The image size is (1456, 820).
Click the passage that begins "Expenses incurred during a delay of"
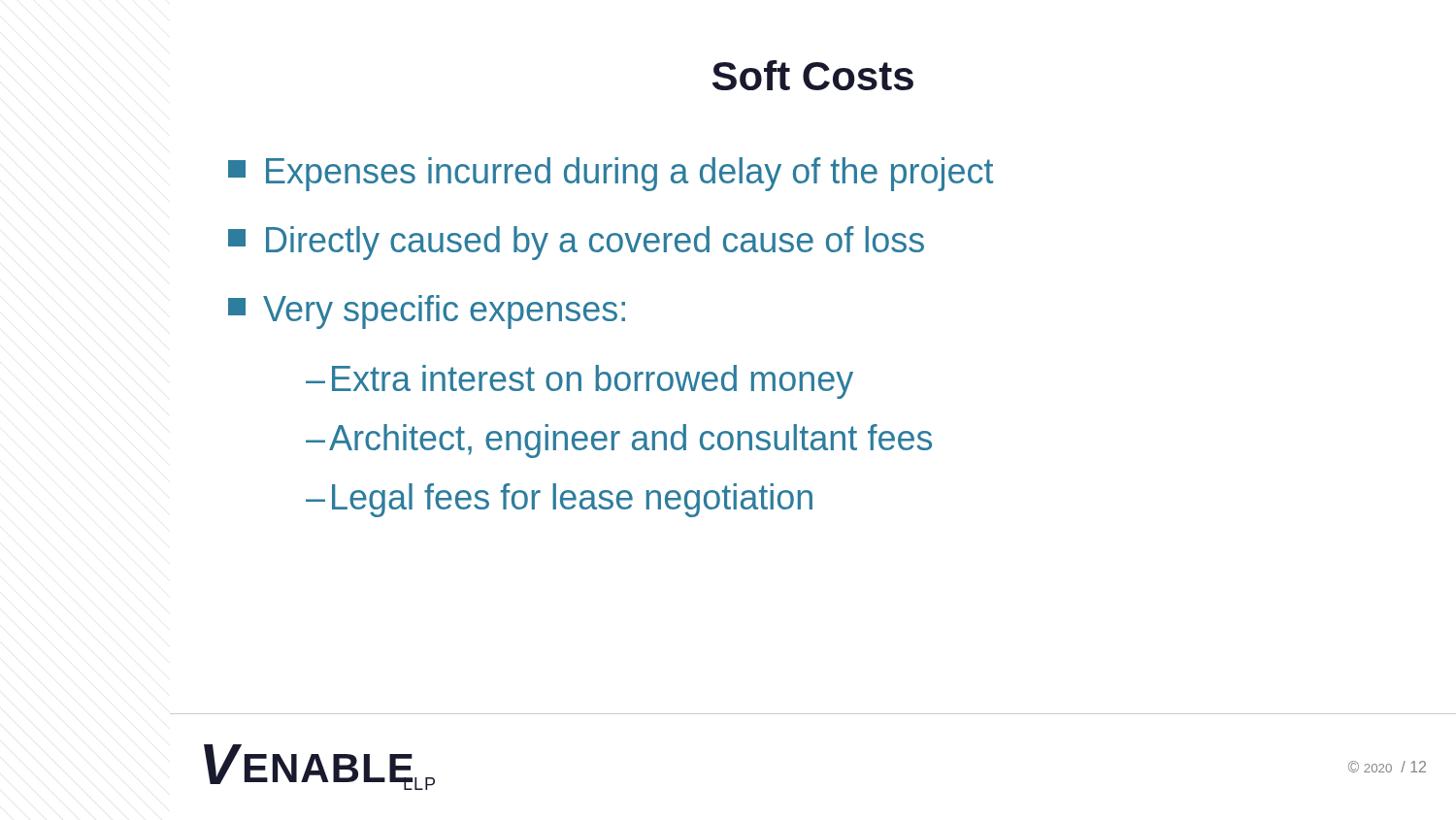pos(611,171)
